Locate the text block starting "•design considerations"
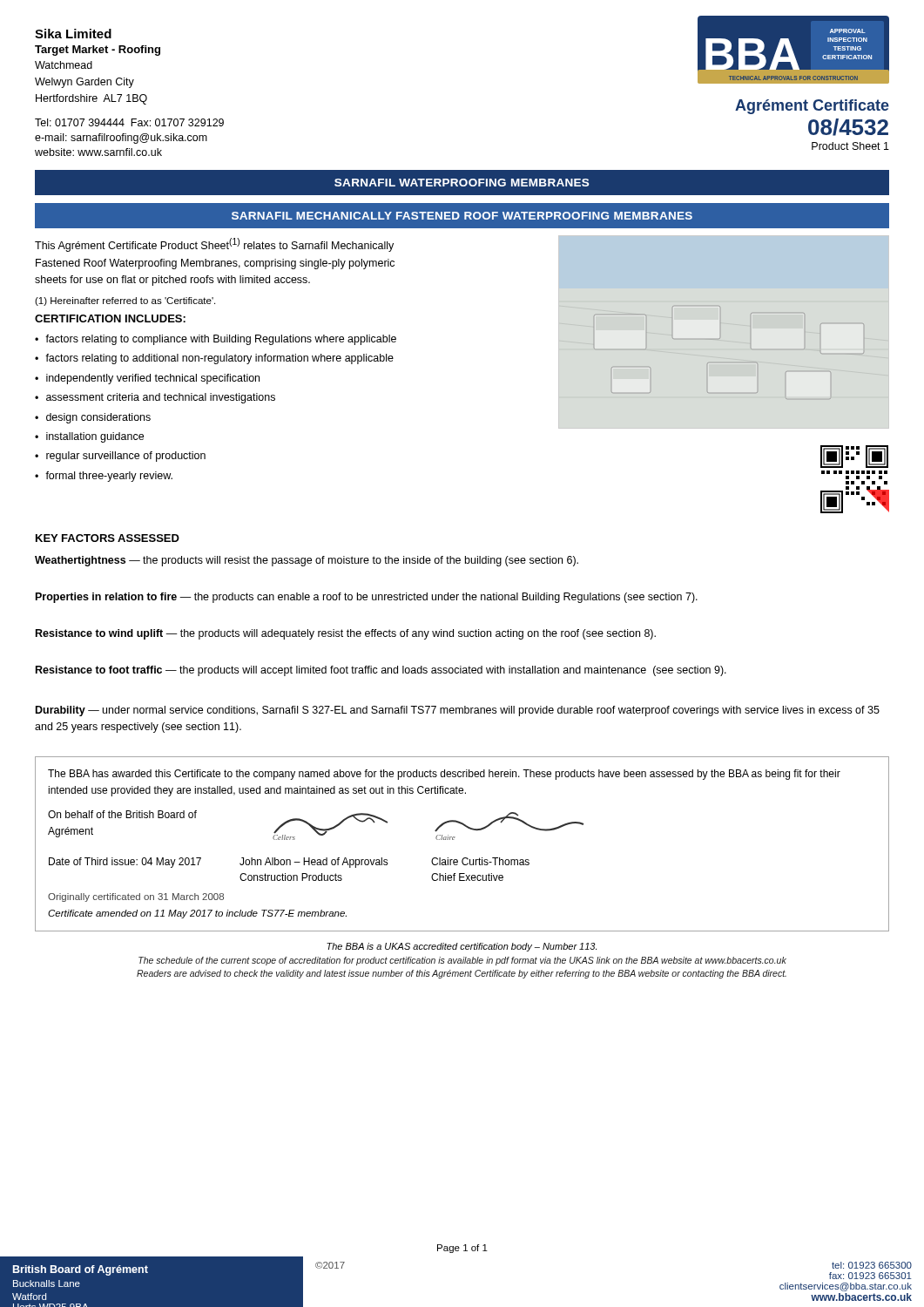 click(x=93, y=418)
